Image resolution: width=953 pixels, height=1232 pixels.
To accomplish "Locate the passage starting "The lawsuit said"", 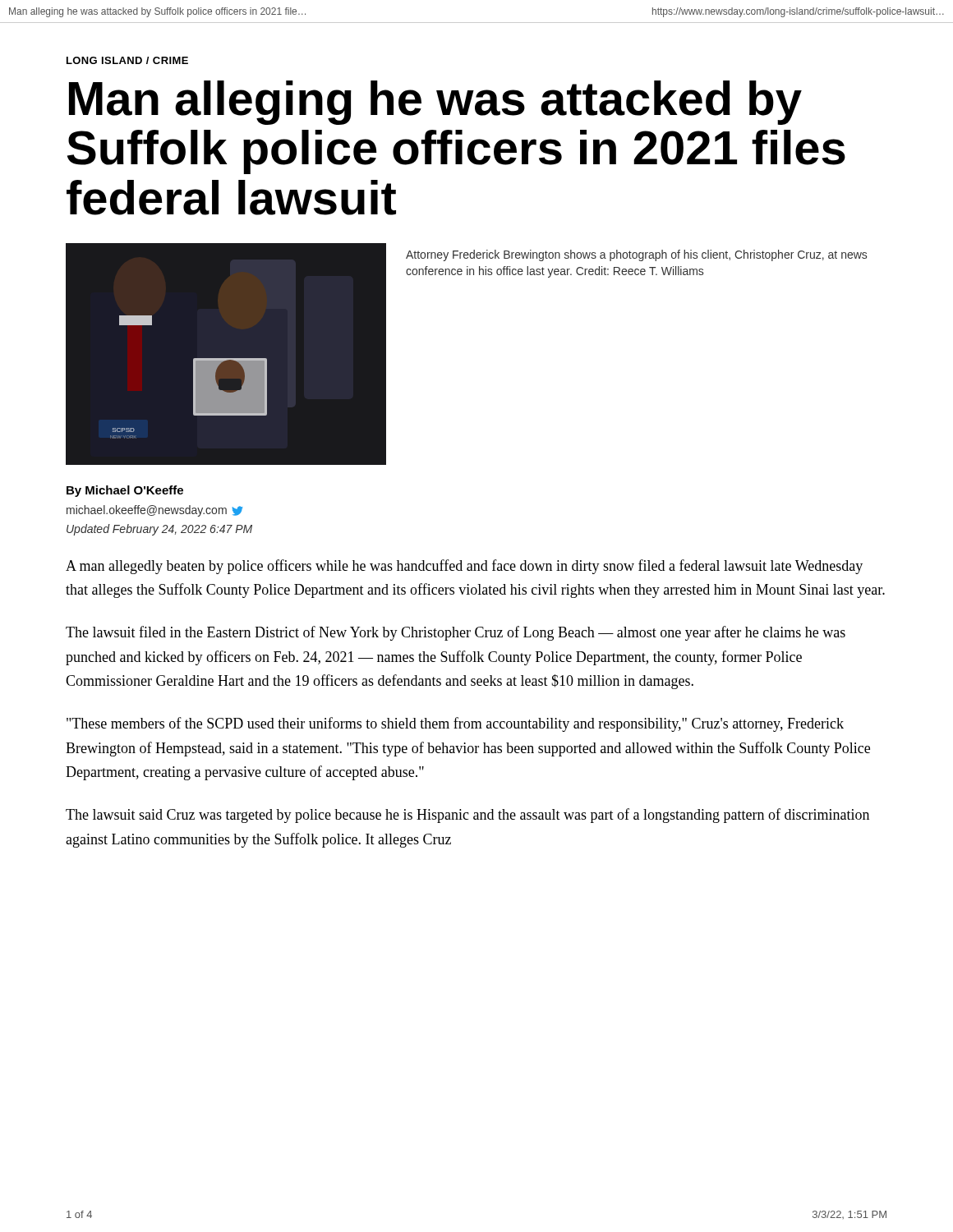I will coord(468,827).
